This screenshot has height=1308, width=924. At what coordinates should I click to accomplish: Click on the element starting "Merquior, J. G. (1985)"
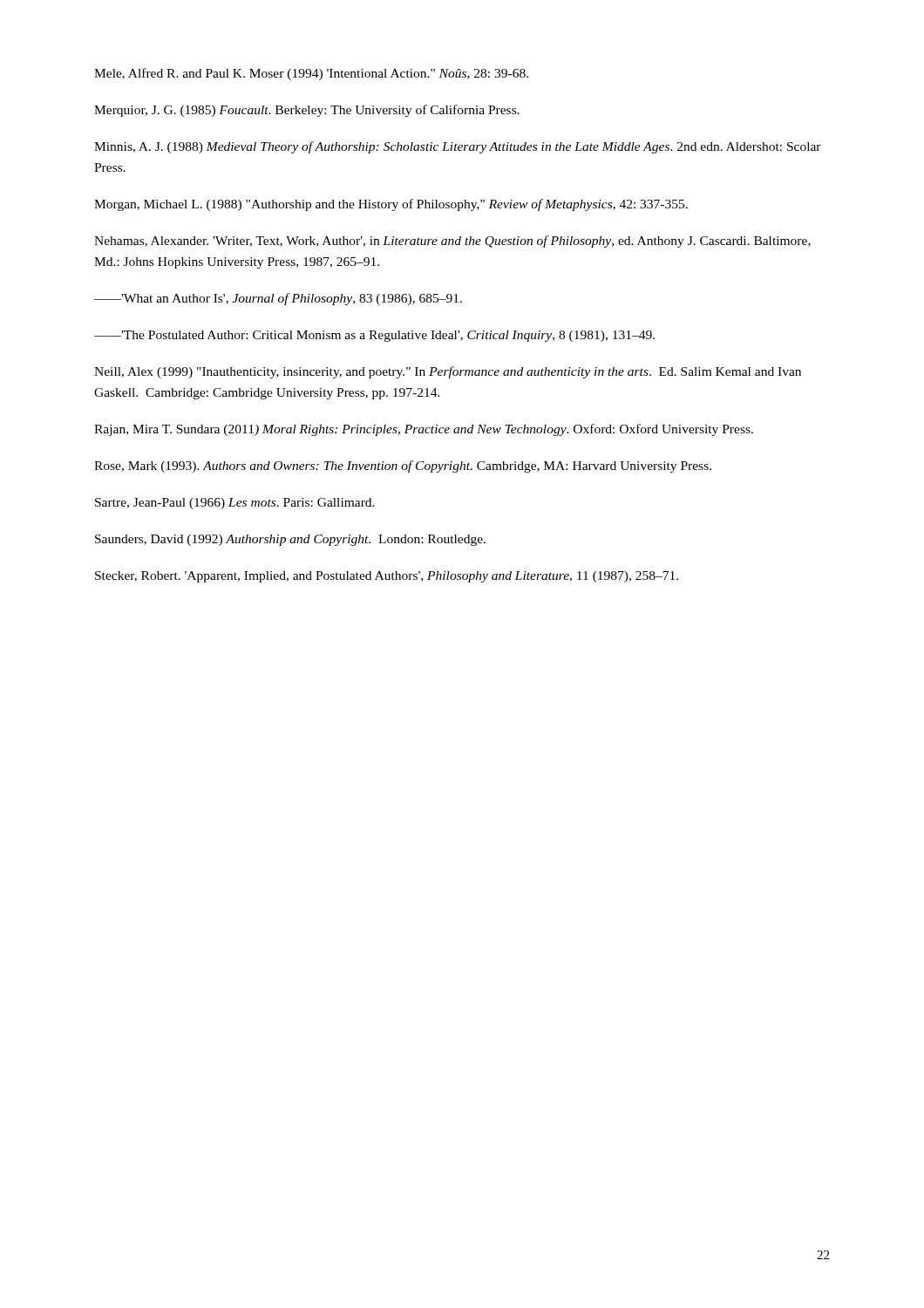(307, 109)
